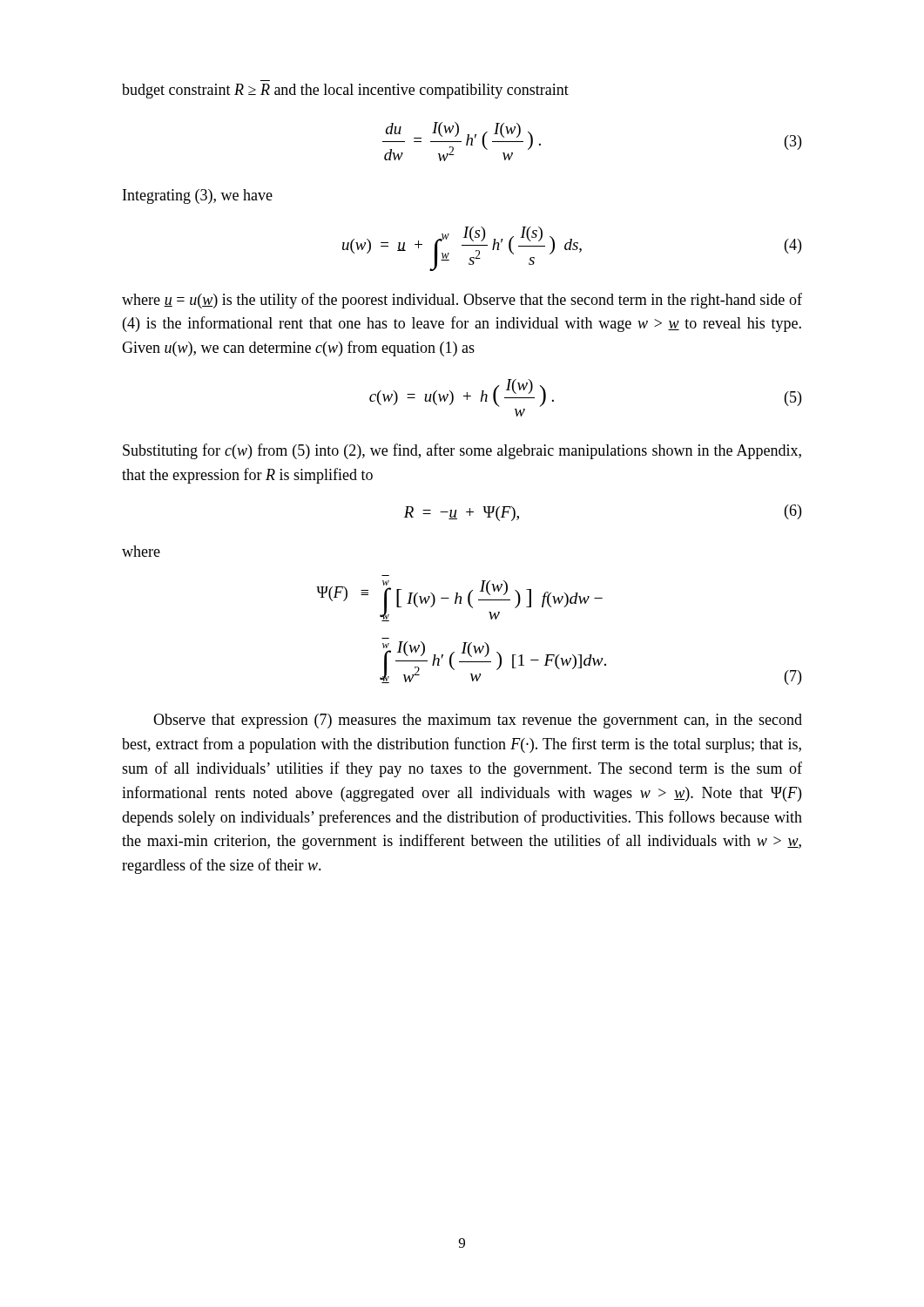Locate the text block that reads "budget constraint R"
This screenshot has height=1307, width=924.
click(x=345, y=90)
